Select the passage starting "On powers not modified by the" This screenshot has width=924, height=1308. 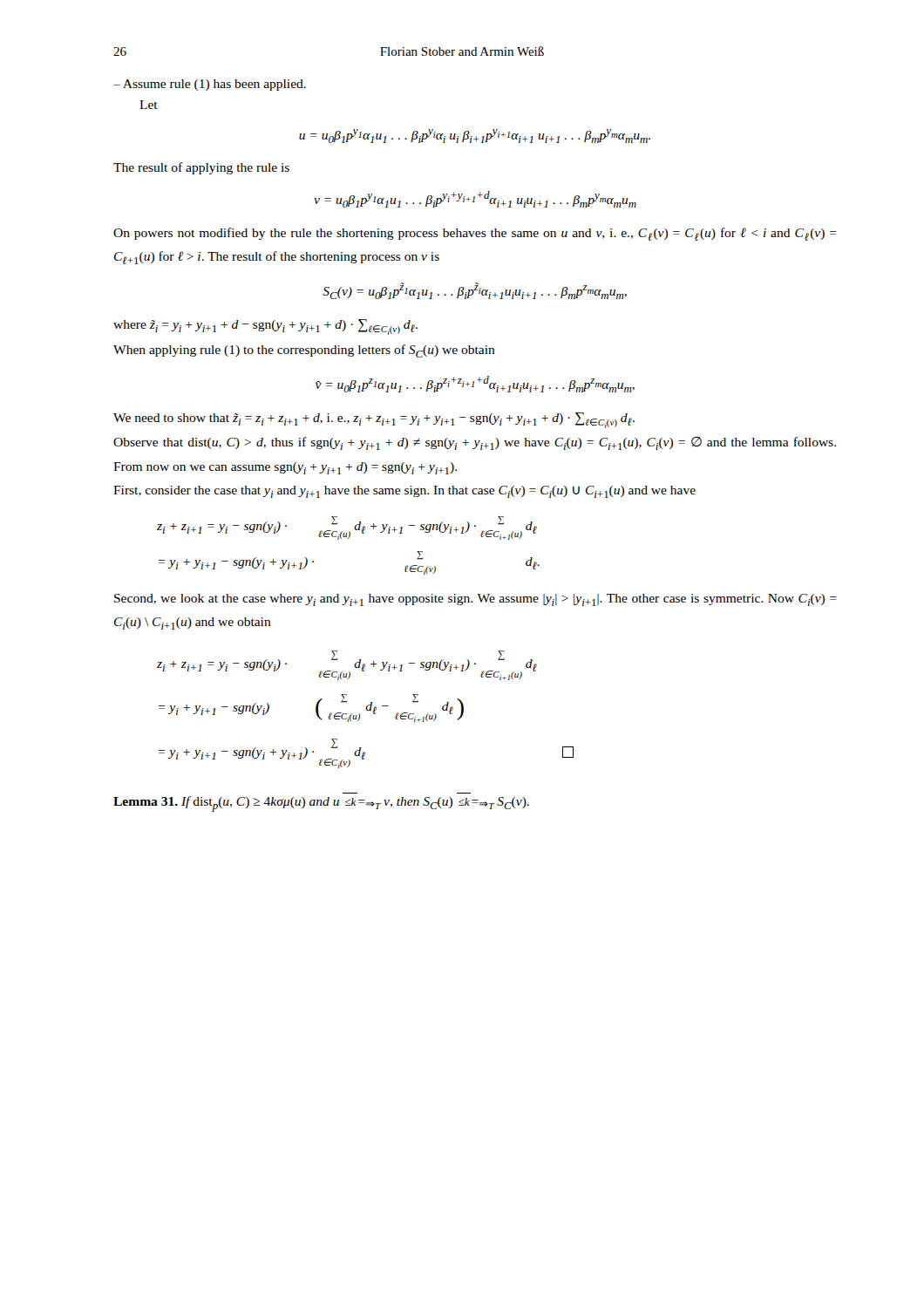[475, 246]
